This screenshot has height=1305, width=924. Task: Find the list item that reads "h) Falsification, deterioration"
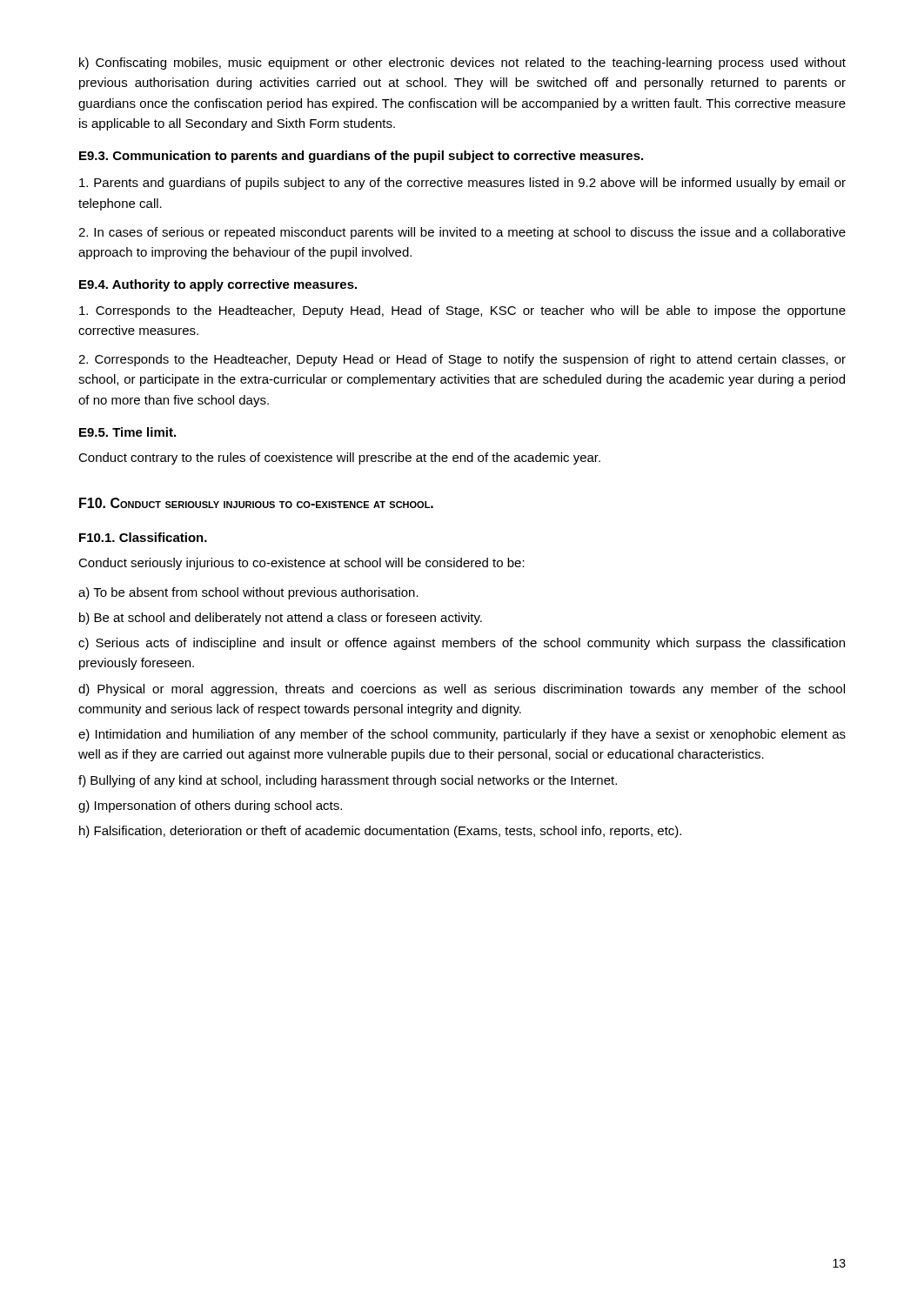[x=380, y=830]
